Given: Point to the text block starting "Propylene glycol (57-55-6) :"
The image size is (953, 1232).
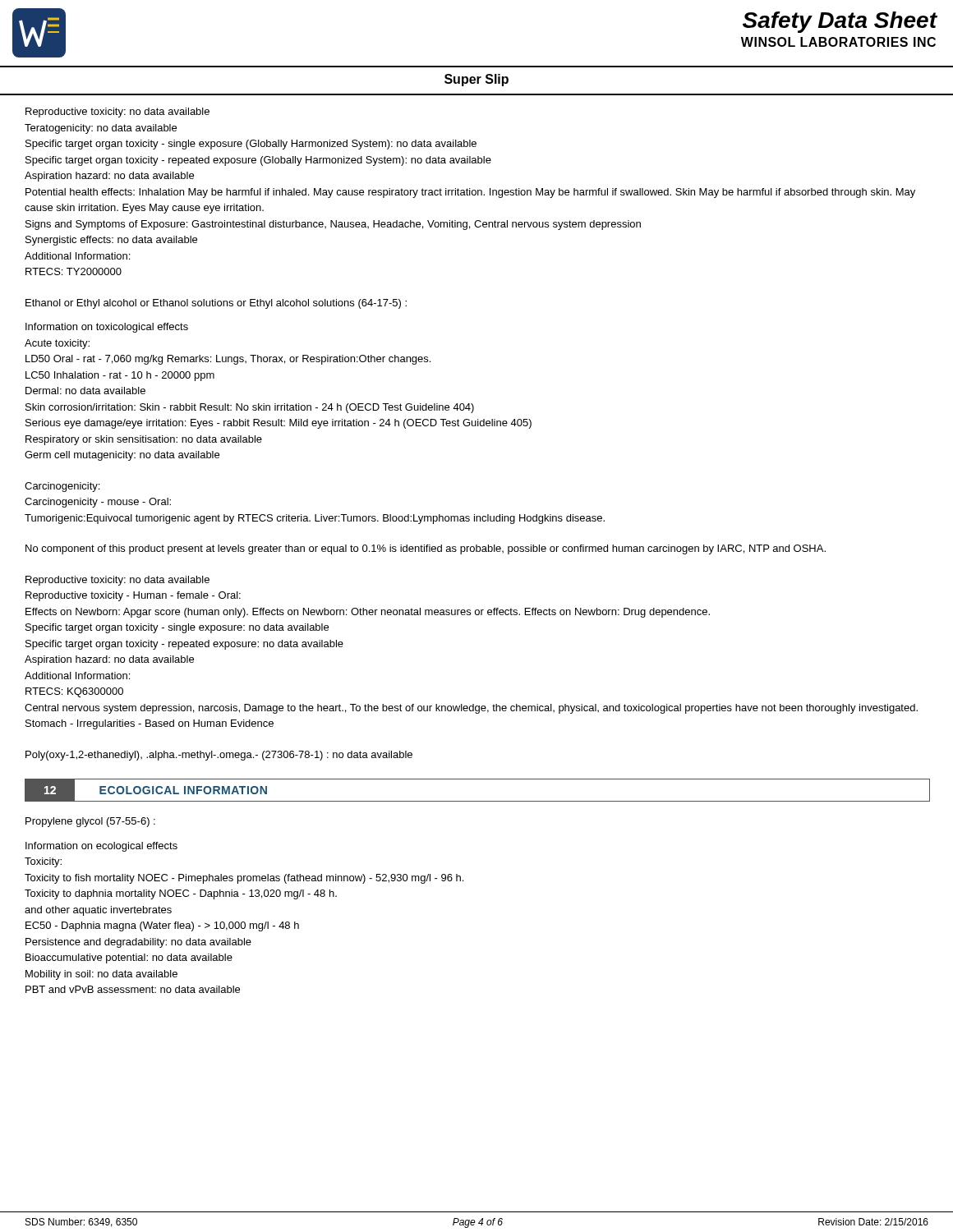Looking at the screenshot, I should coord(90,821).
